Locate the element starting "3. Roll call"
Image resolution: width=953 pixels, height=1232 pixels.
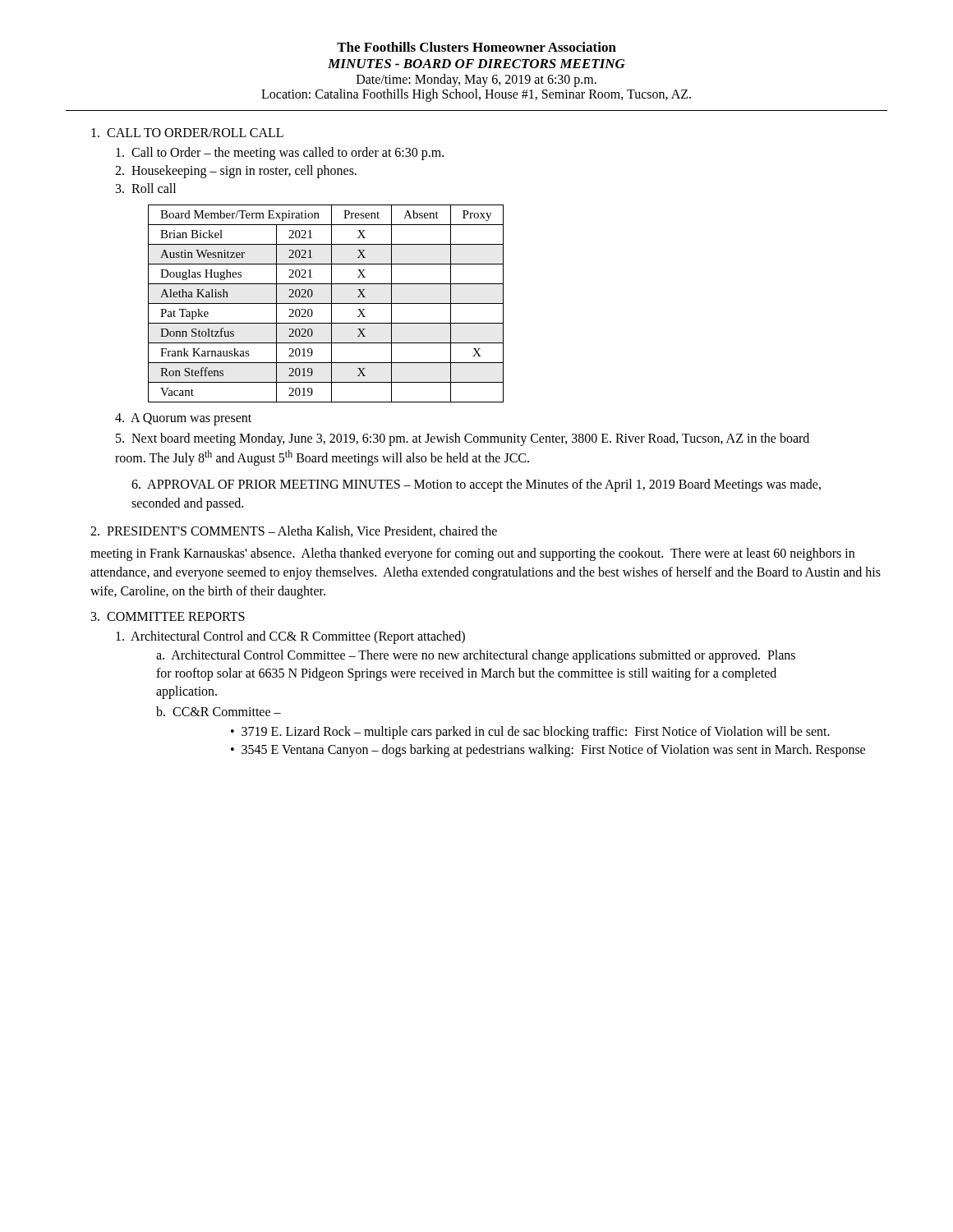tap(146, 188)
